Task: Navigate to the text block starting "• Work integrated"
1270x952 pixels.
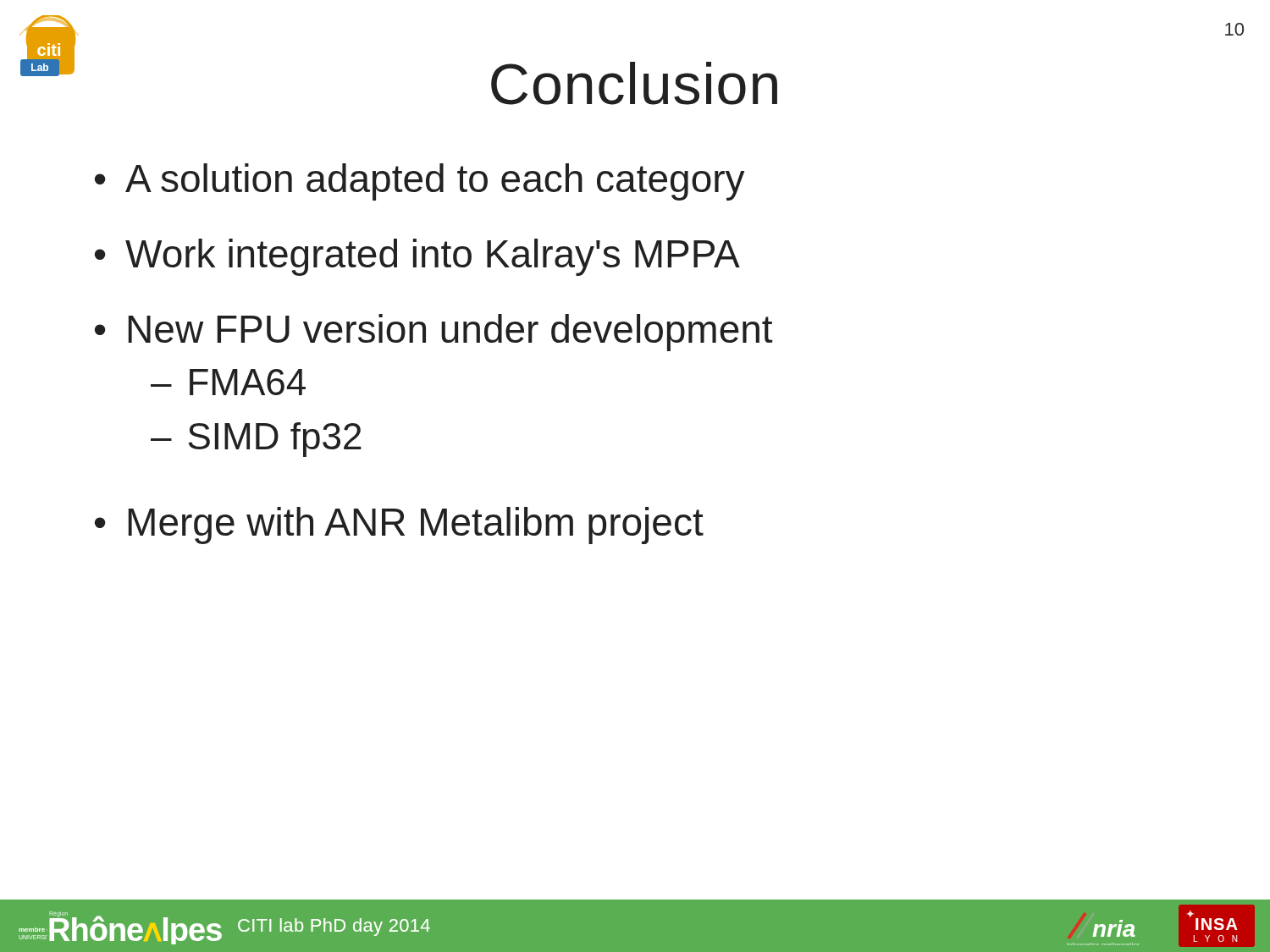Action: [x=416, y=254]
